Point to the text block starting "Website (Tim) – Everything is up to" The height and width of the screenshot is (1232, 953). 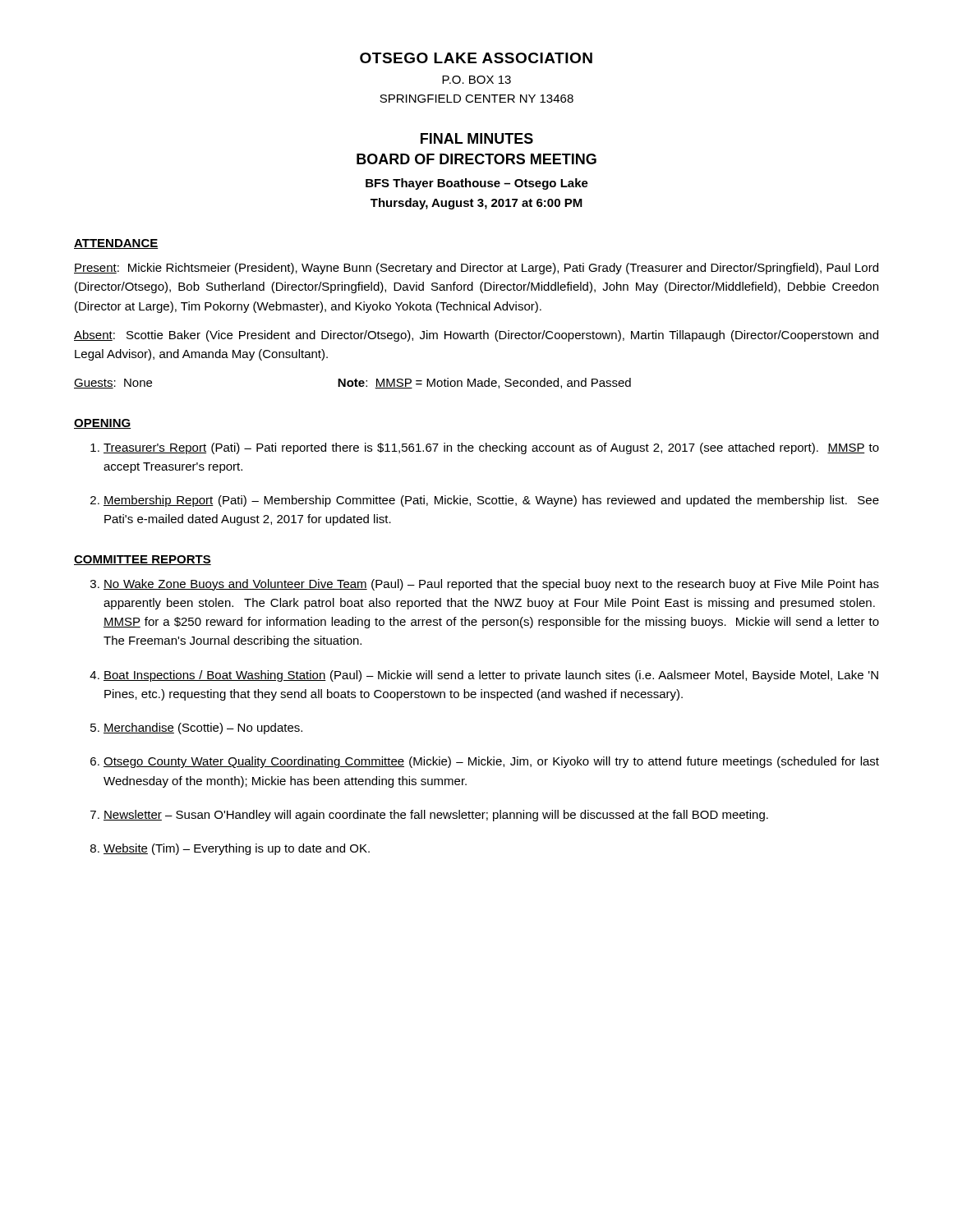click(x=237, y=848)
